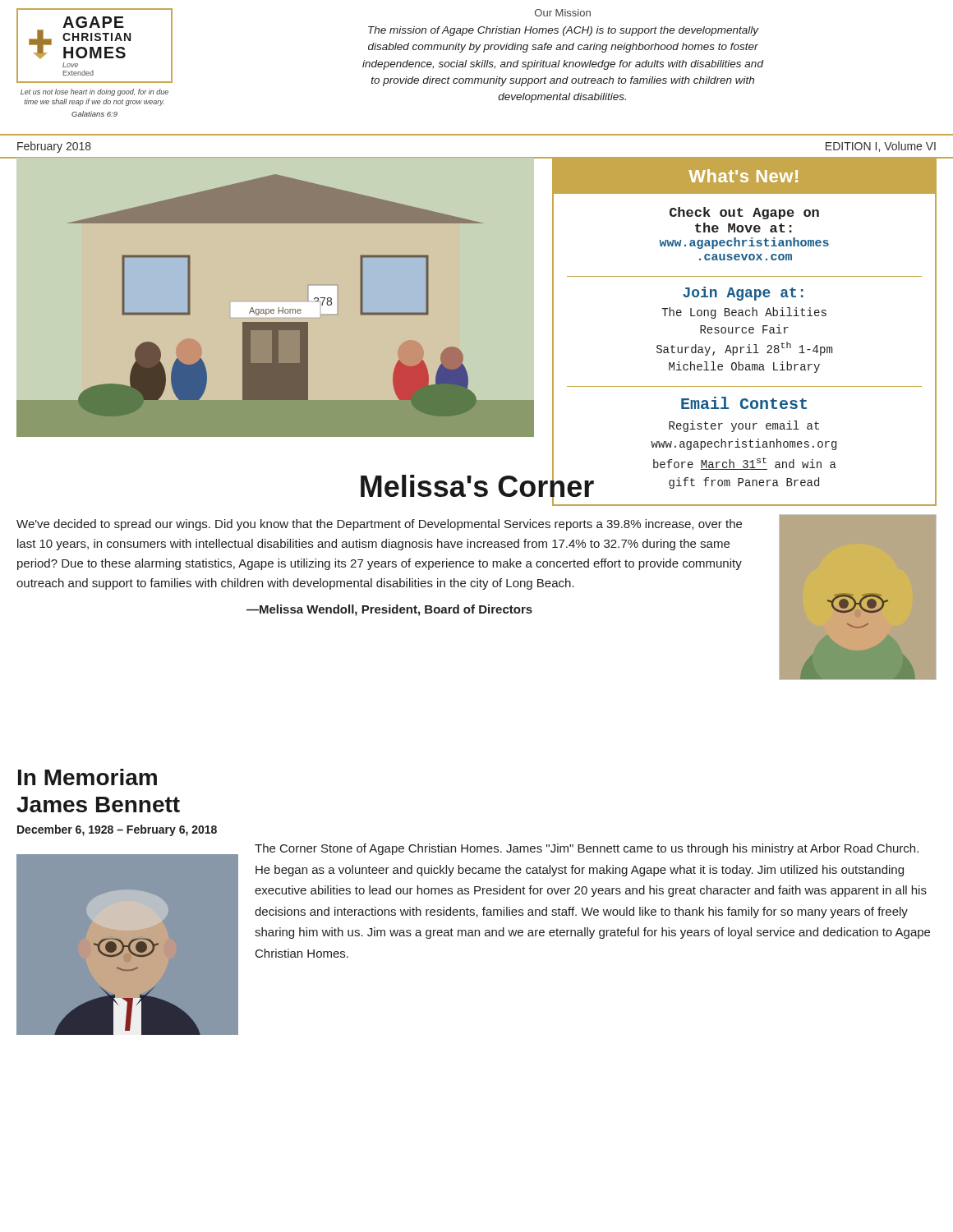The height and width of the screenshot is (1232, 953).
Task: Select the logo
Action: pyautogui.click(x=94, y=63)
